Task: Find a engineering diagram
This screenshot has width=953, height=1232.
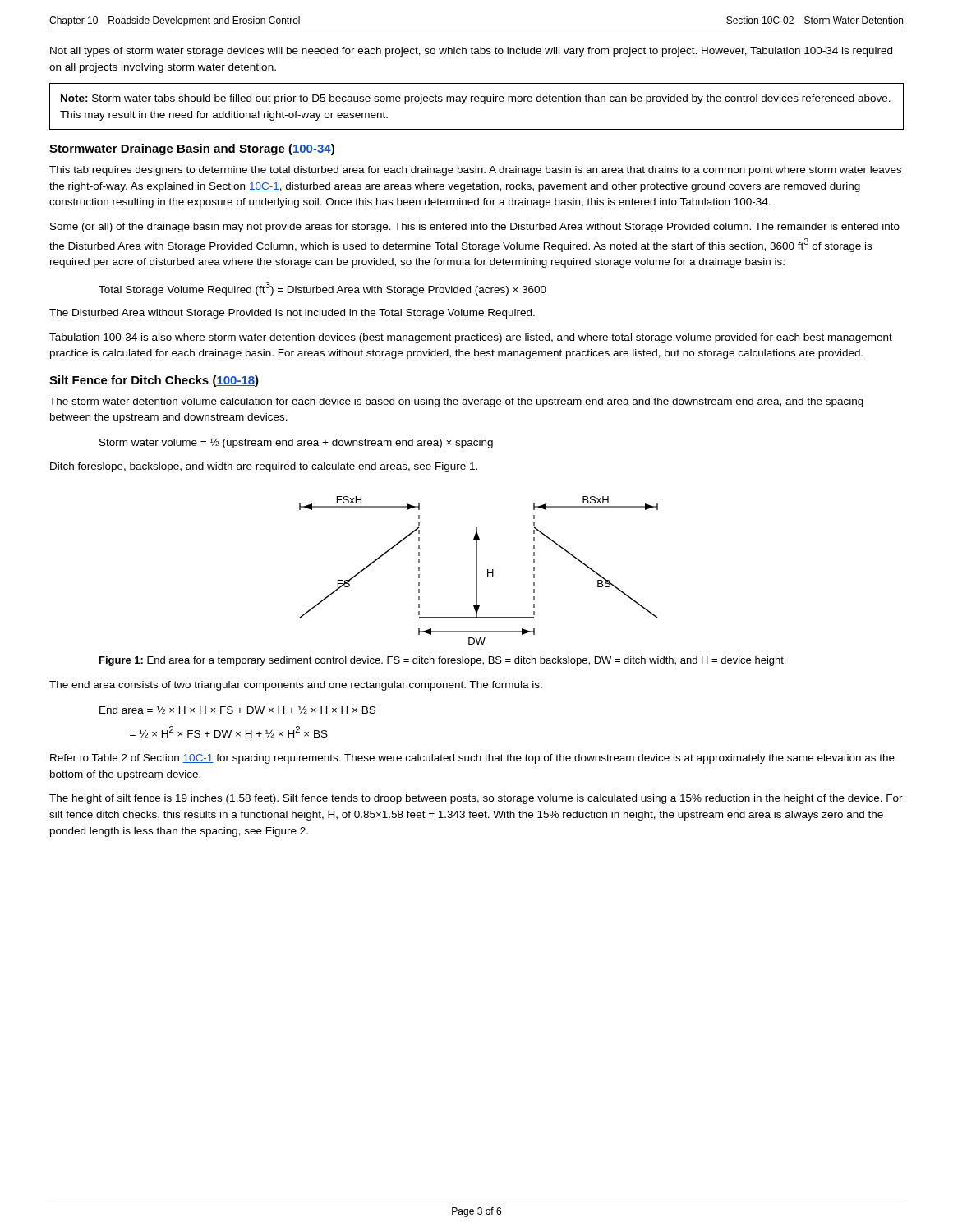Action: point(476,566)
